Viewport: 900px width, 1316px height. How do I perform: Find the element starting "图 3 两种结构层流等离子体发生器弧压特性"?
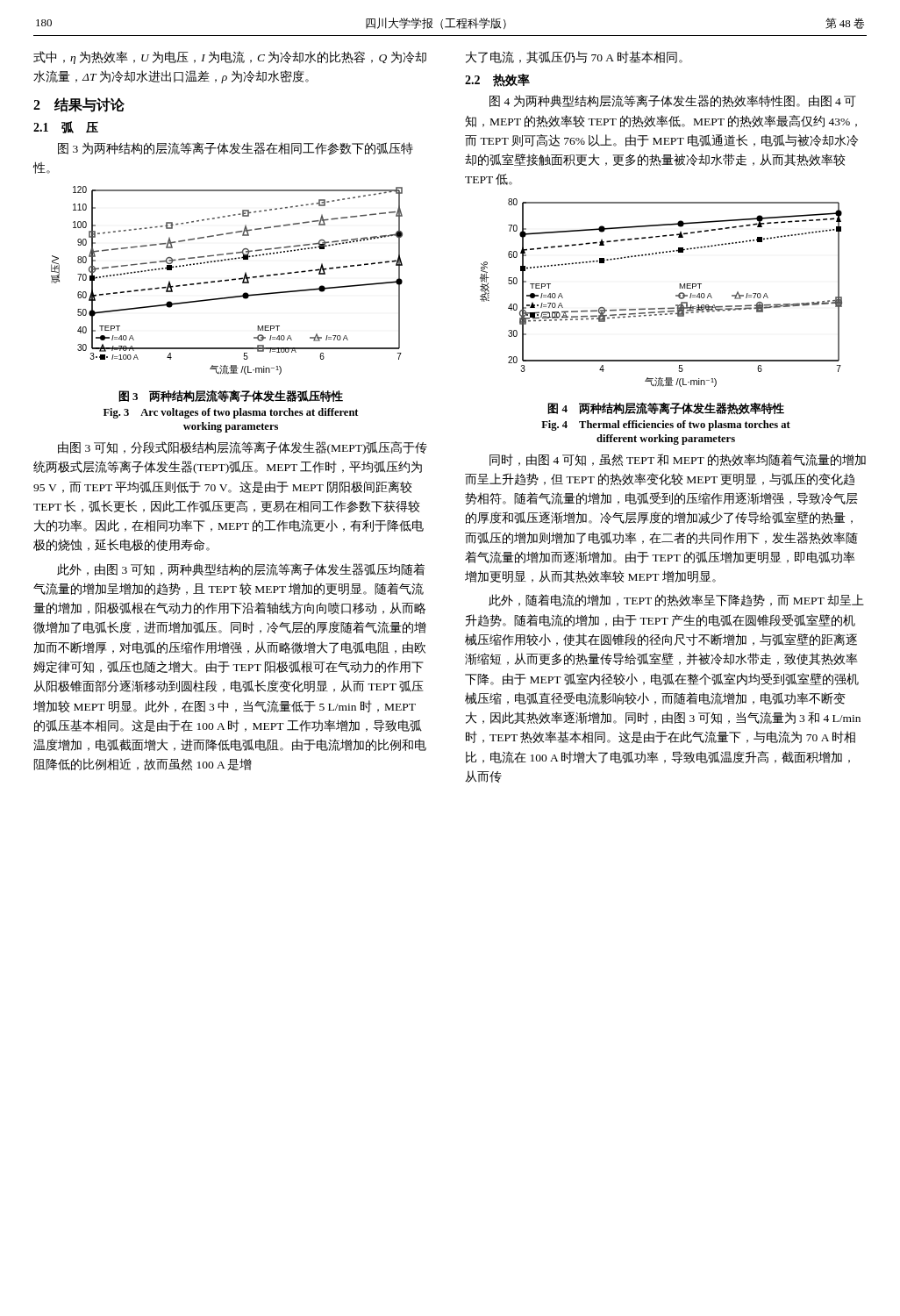point(231,396)
